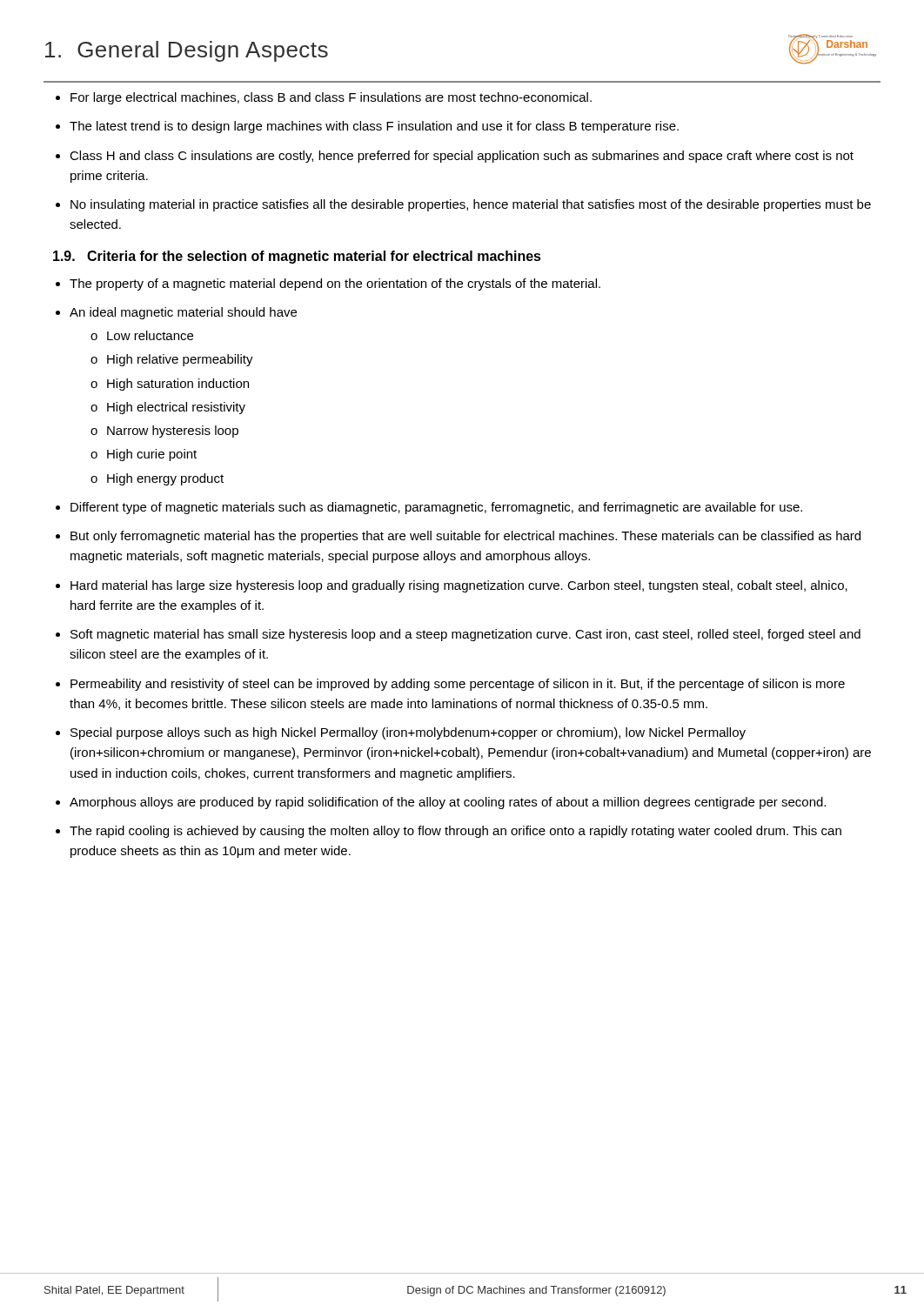
Task: Find the section header that says "1.9. Criteria for the"
Action: [297, 256]
